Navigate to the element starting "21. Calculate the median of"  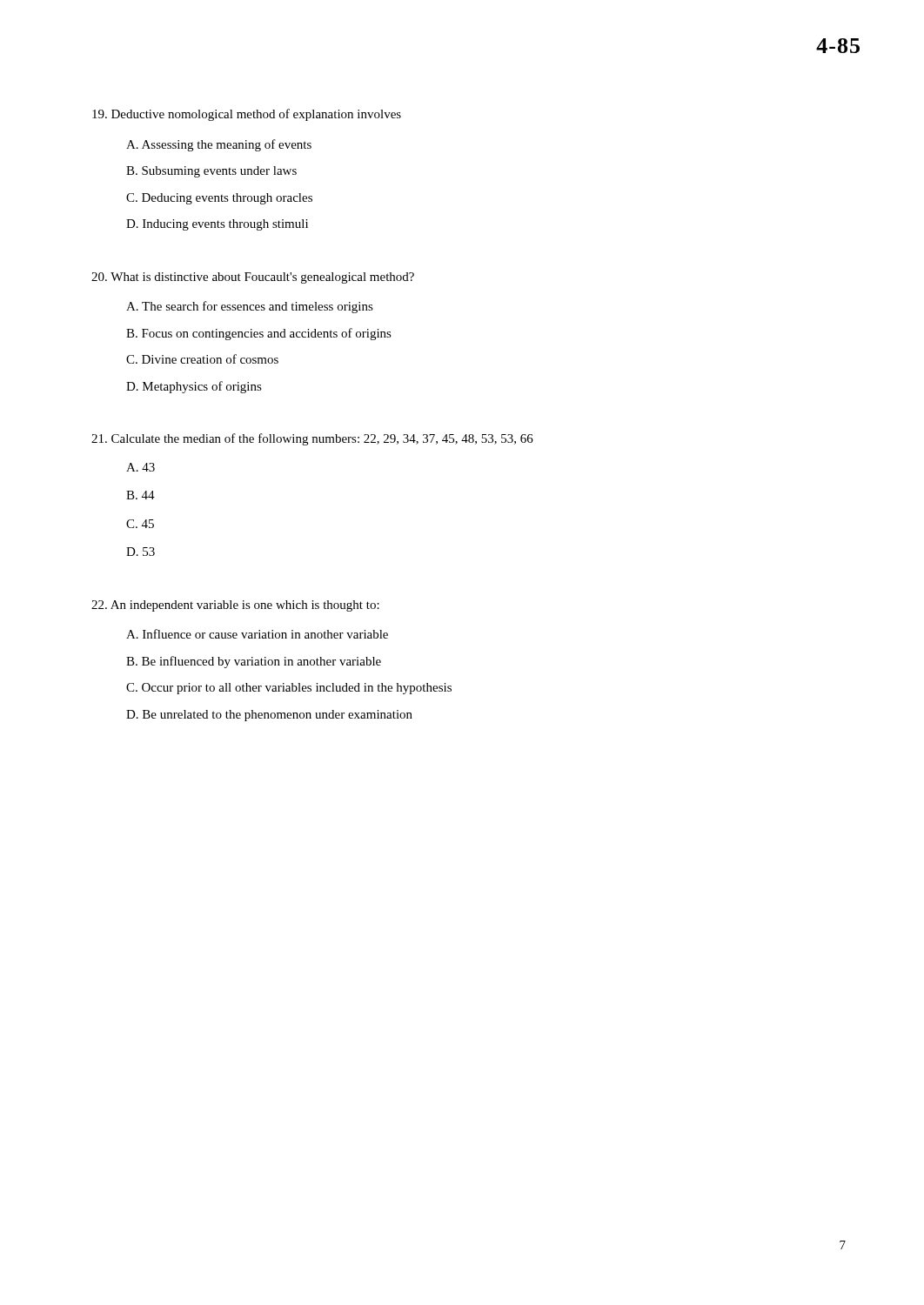[x=312, y=438]
